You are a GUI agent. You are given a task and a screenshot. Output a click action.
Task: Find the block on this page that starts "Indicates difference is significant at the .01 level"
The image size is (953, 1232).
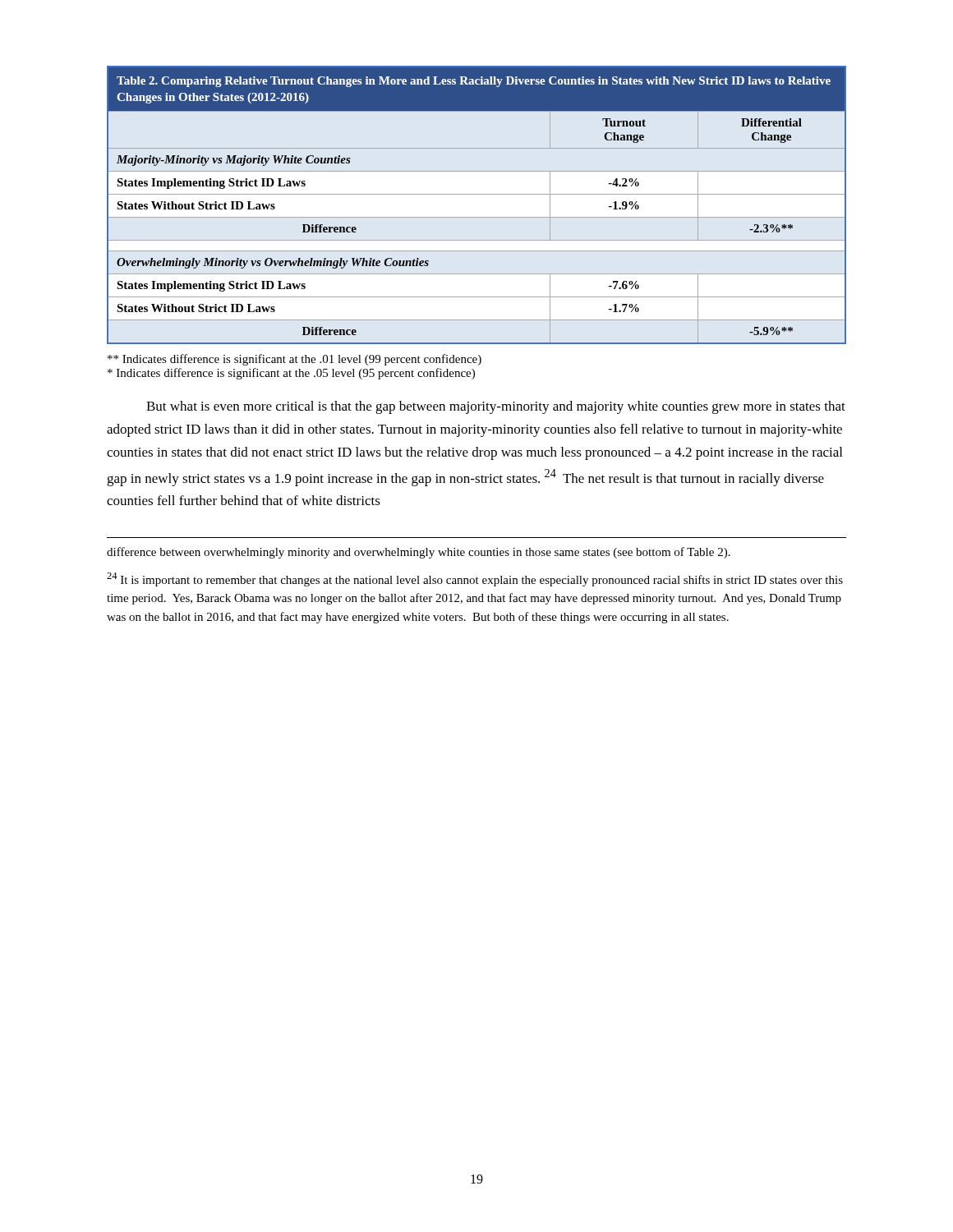pos(294,366)
